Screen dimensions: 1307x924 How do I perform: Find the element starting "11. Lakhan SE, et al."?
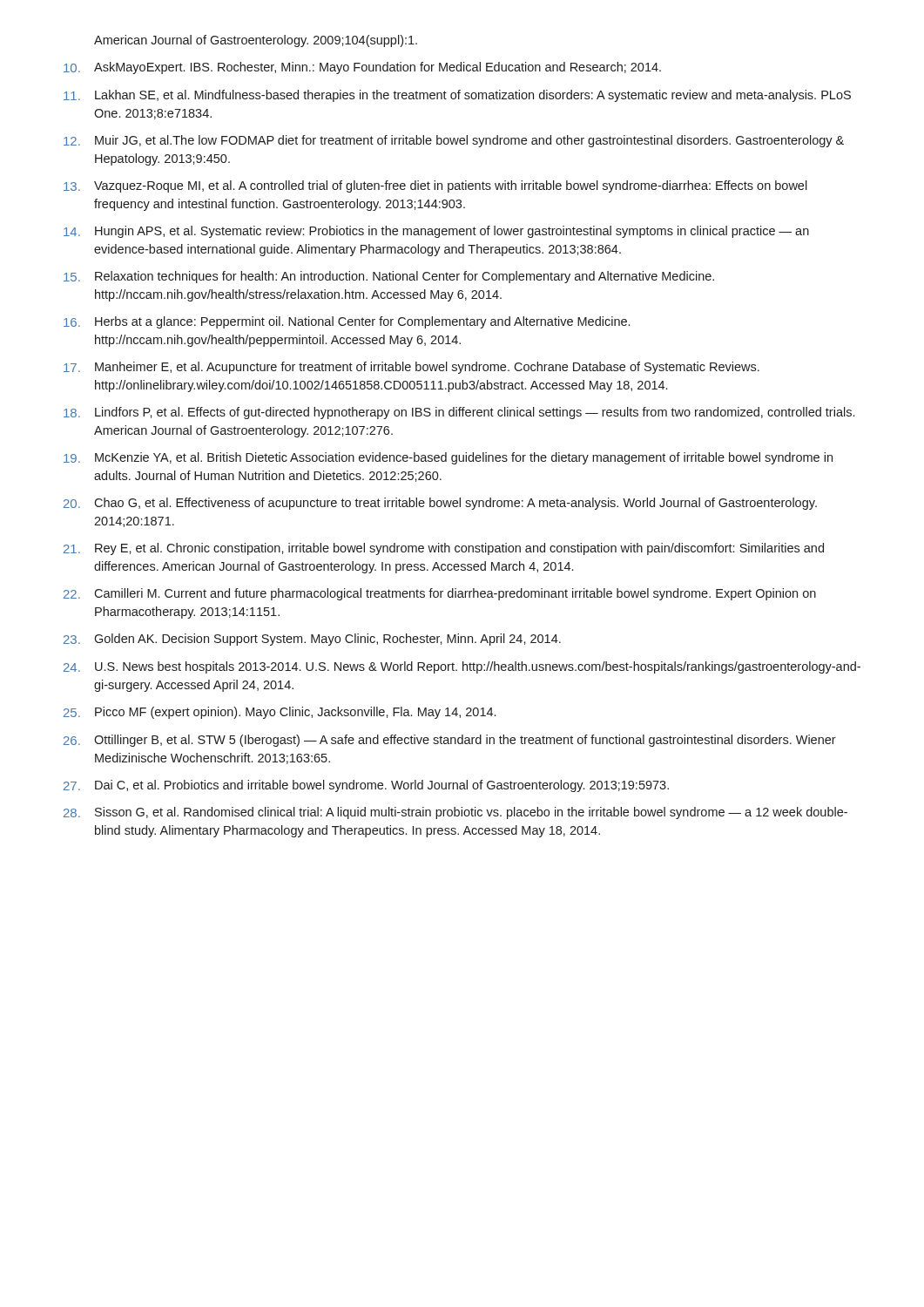coord(462,104)
